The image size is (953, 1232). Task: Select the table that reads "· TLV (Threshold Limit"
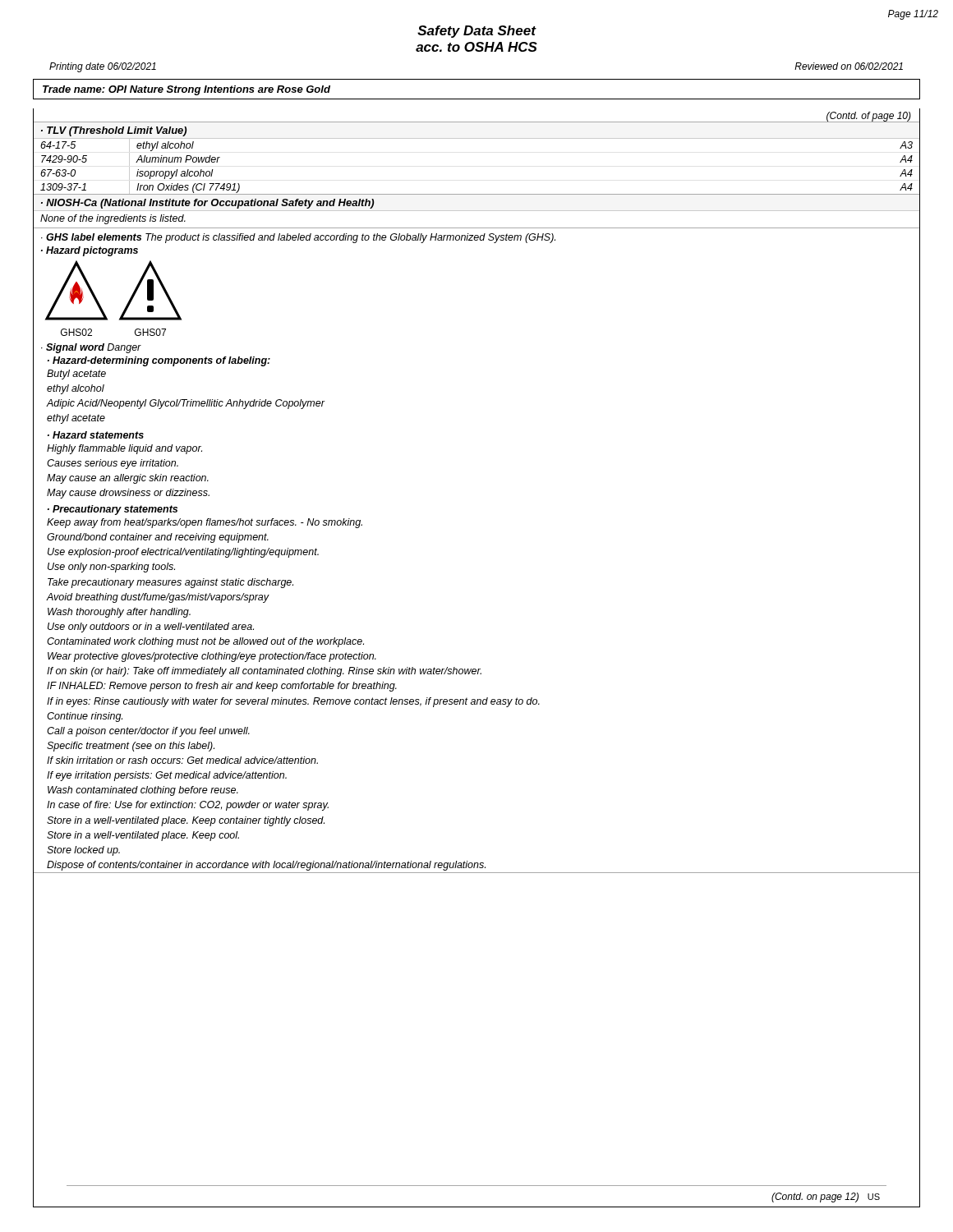tap(476, 158)
